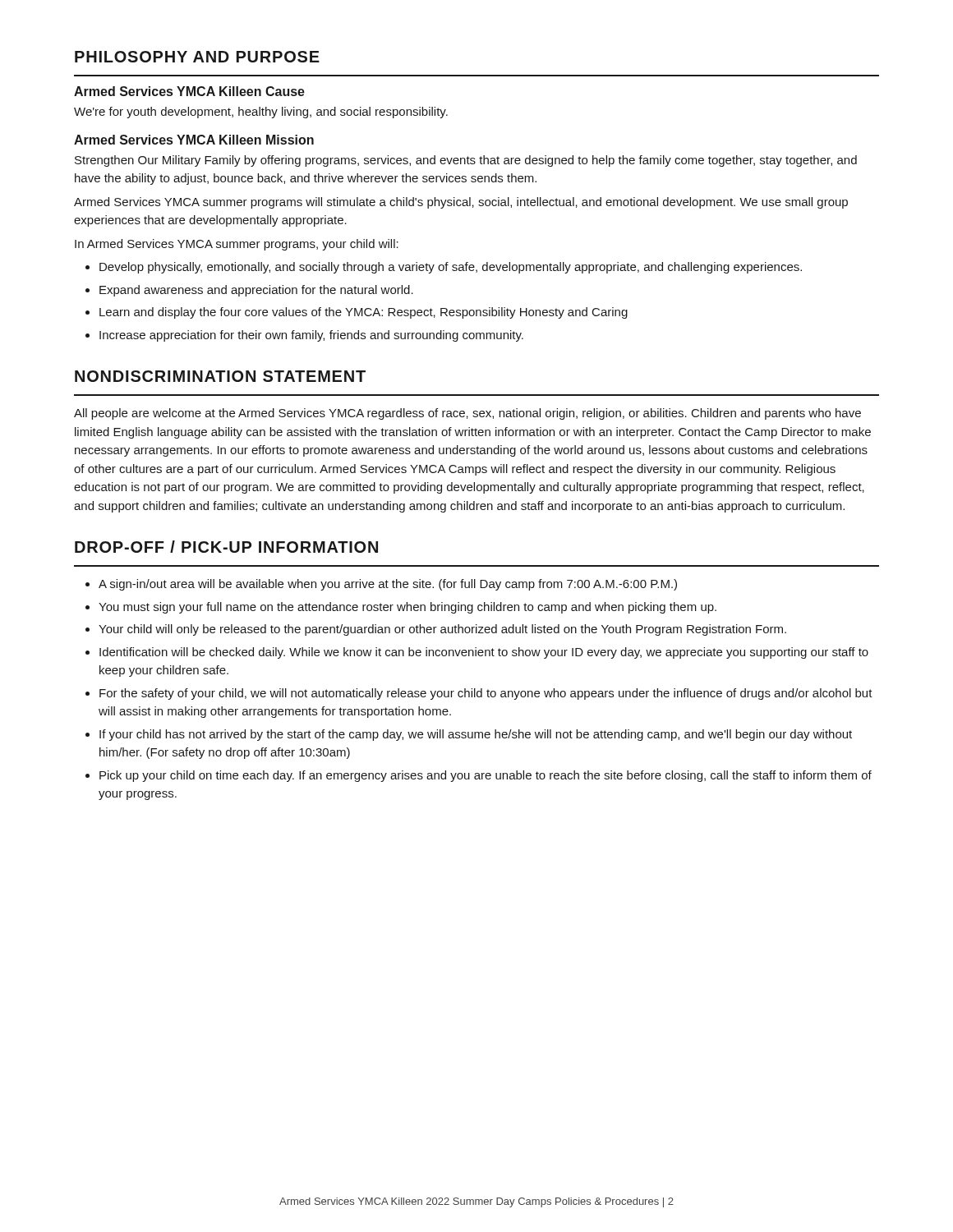Navigate to the element starting "All people are welcome at the Armed Services"
Viewport: 953px width, 1232px height.
[x=476, y=460]
